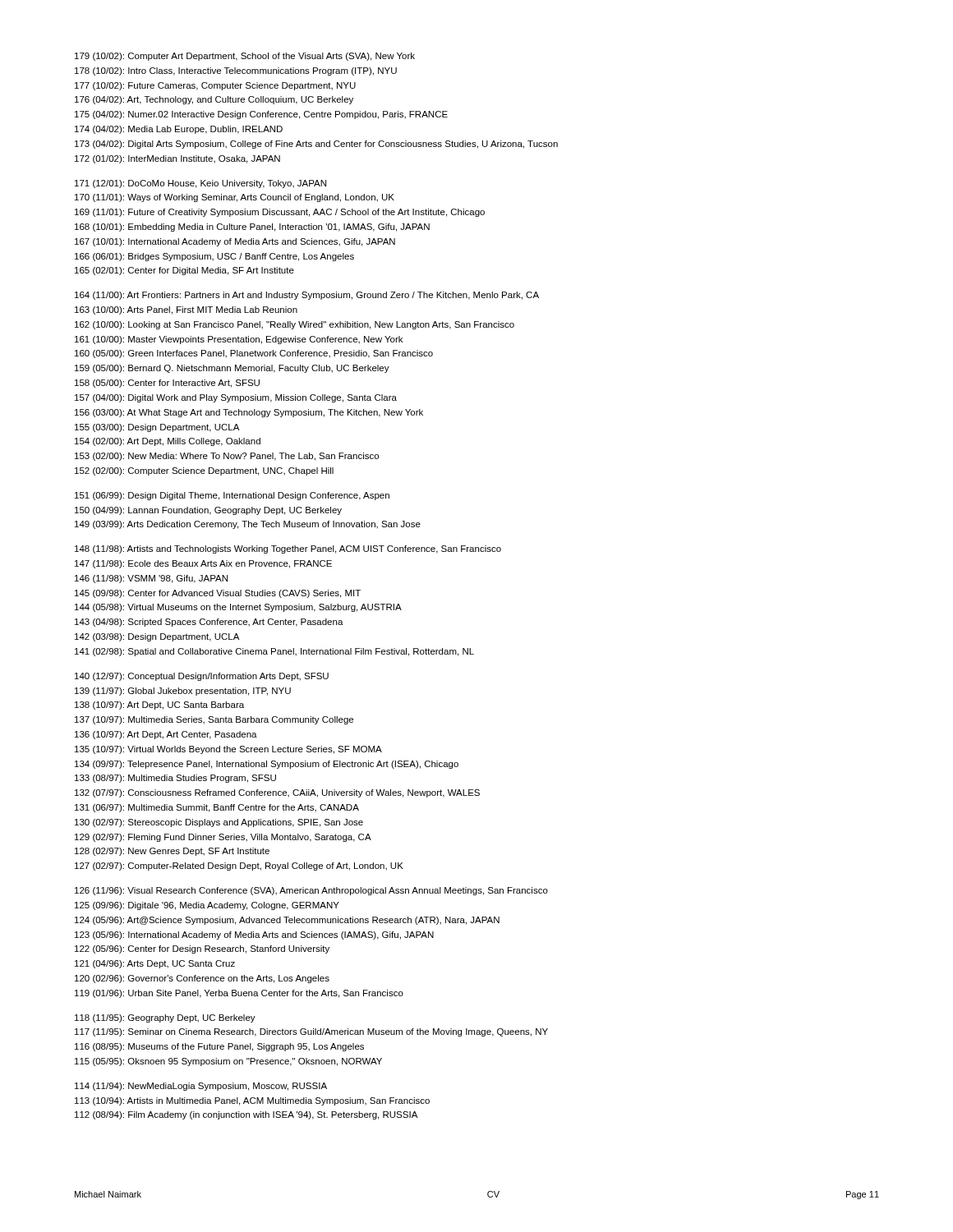The image size is (953, 1232).
Task: Point to the block beginning "116 (08/95): Museums of the"
Action: point(219,1047)
